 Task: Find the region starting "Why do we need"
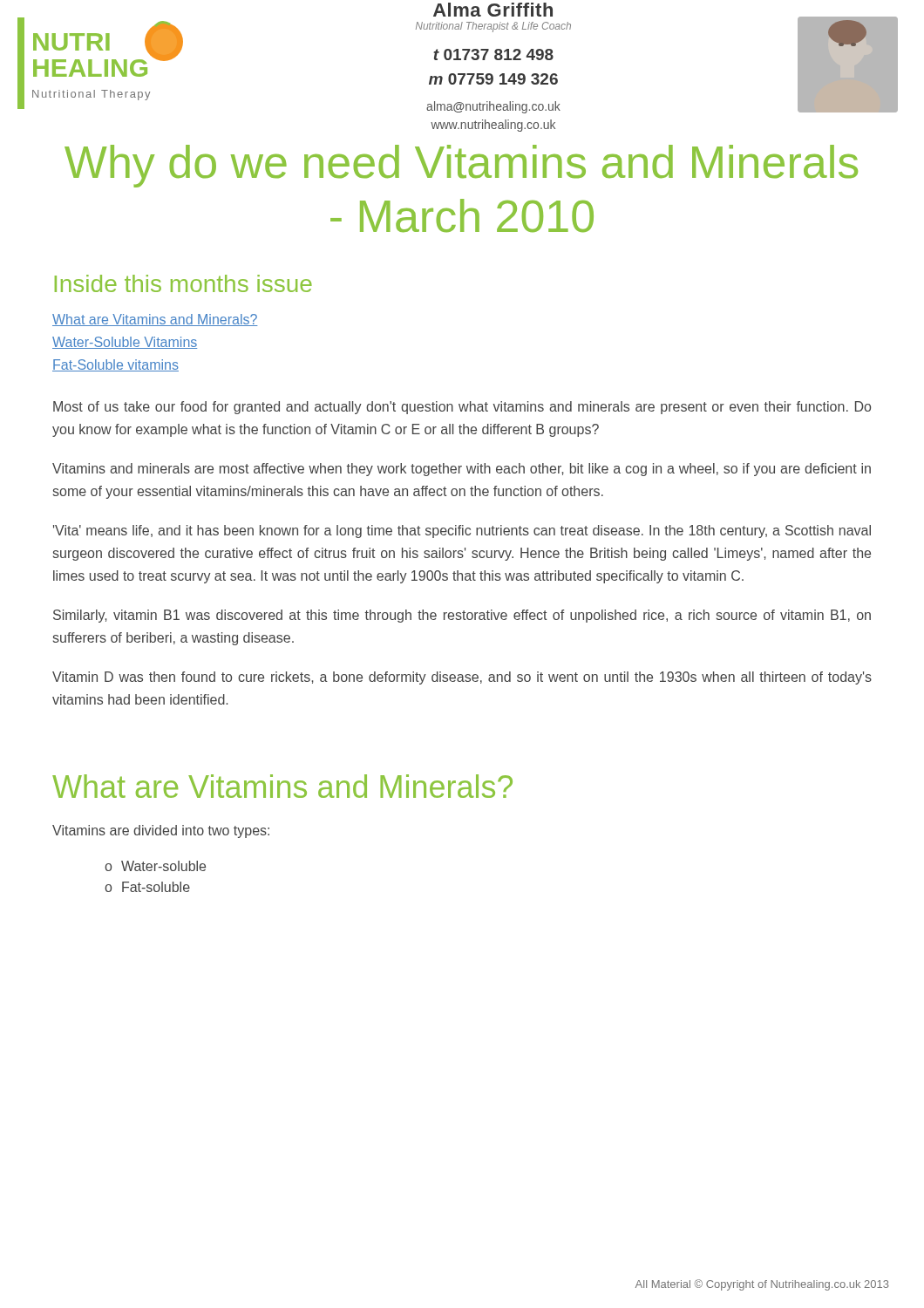click(x=462, y=190)
